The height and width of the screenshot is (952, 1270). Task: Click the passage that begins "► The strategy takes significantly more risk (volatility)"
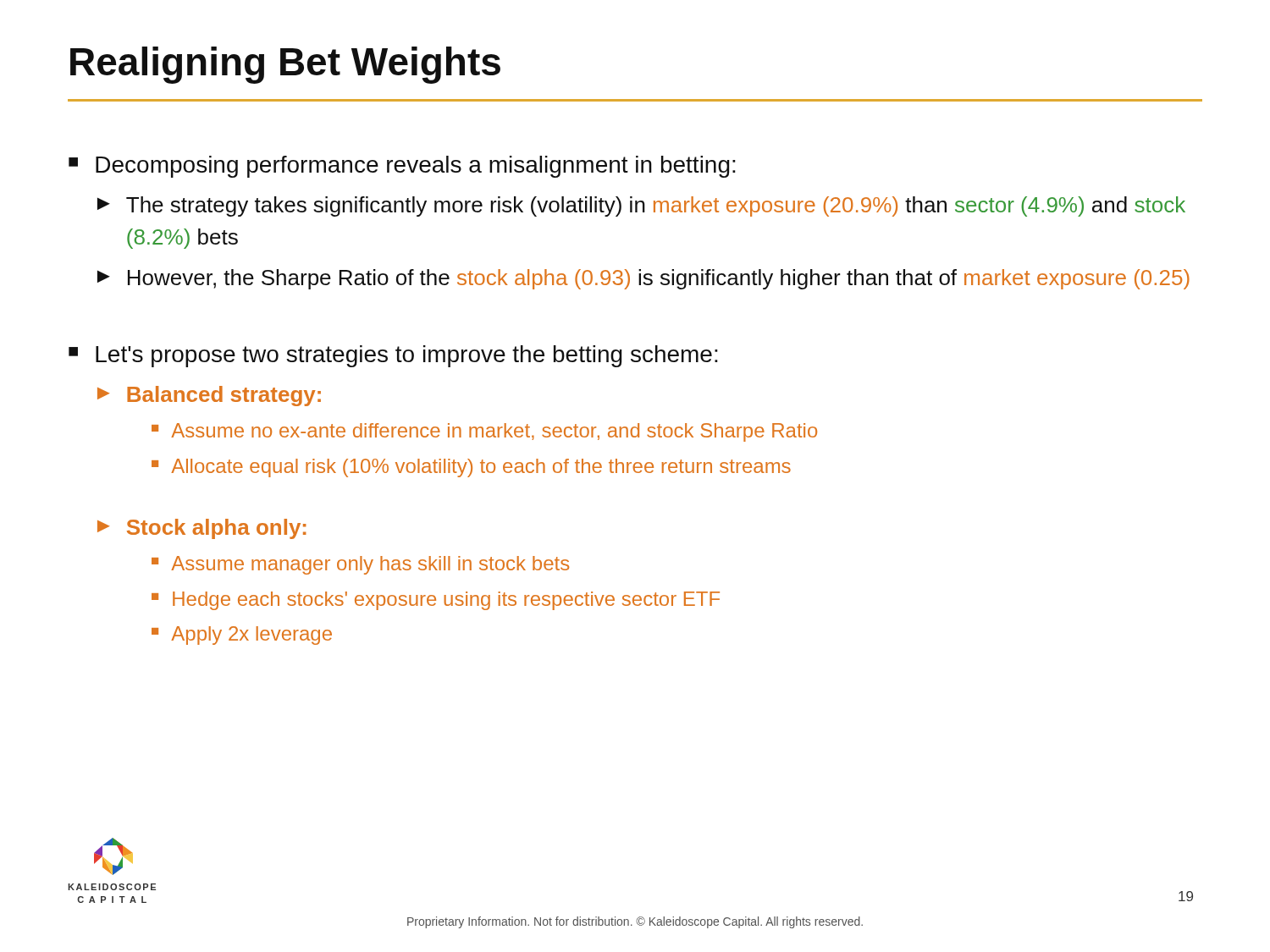tap(648, 222)
